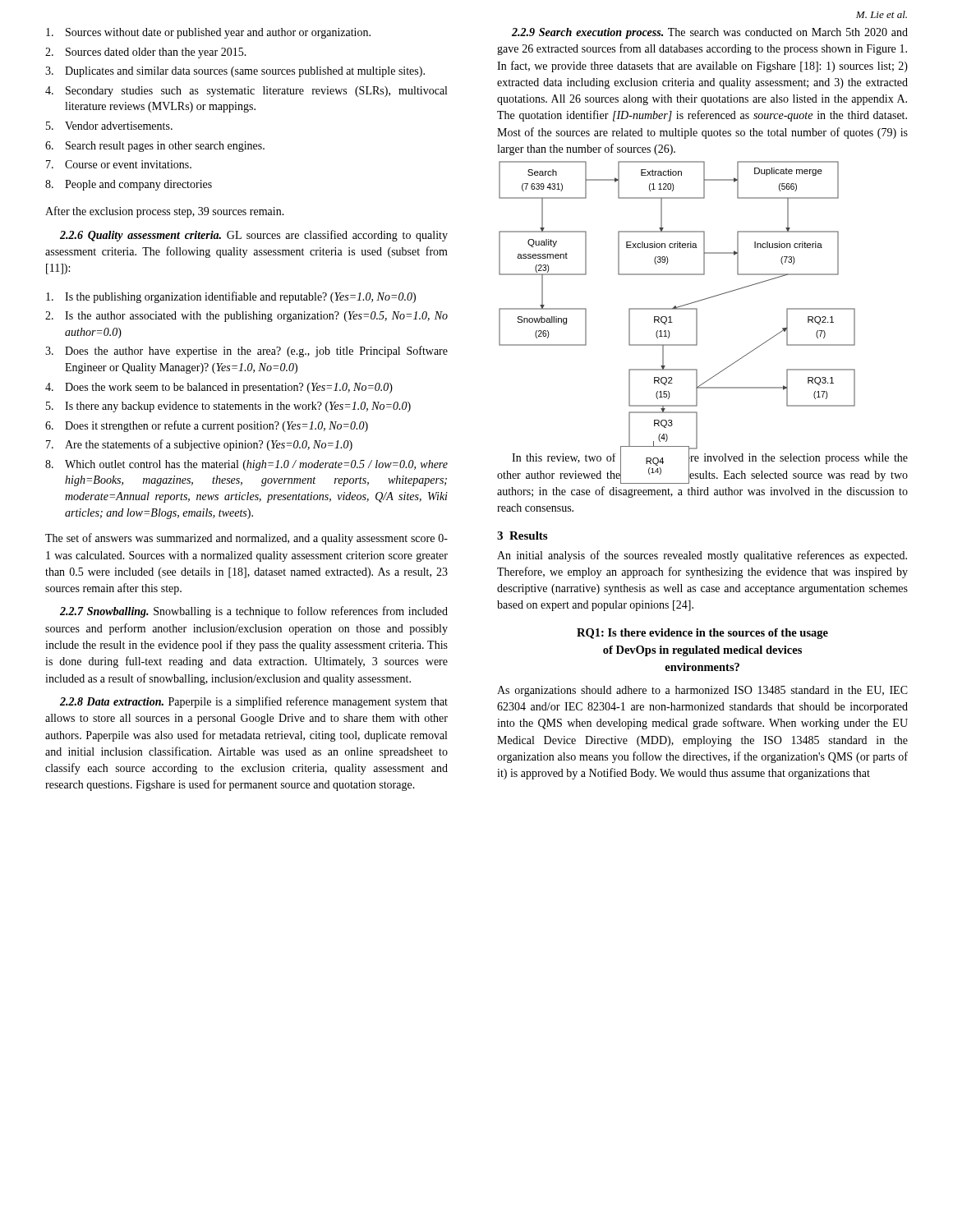This screenshot has width=953, height=1232.
Task: Navigate to the element starting "4. Does the work seem to"
Action: click(246, 387)
